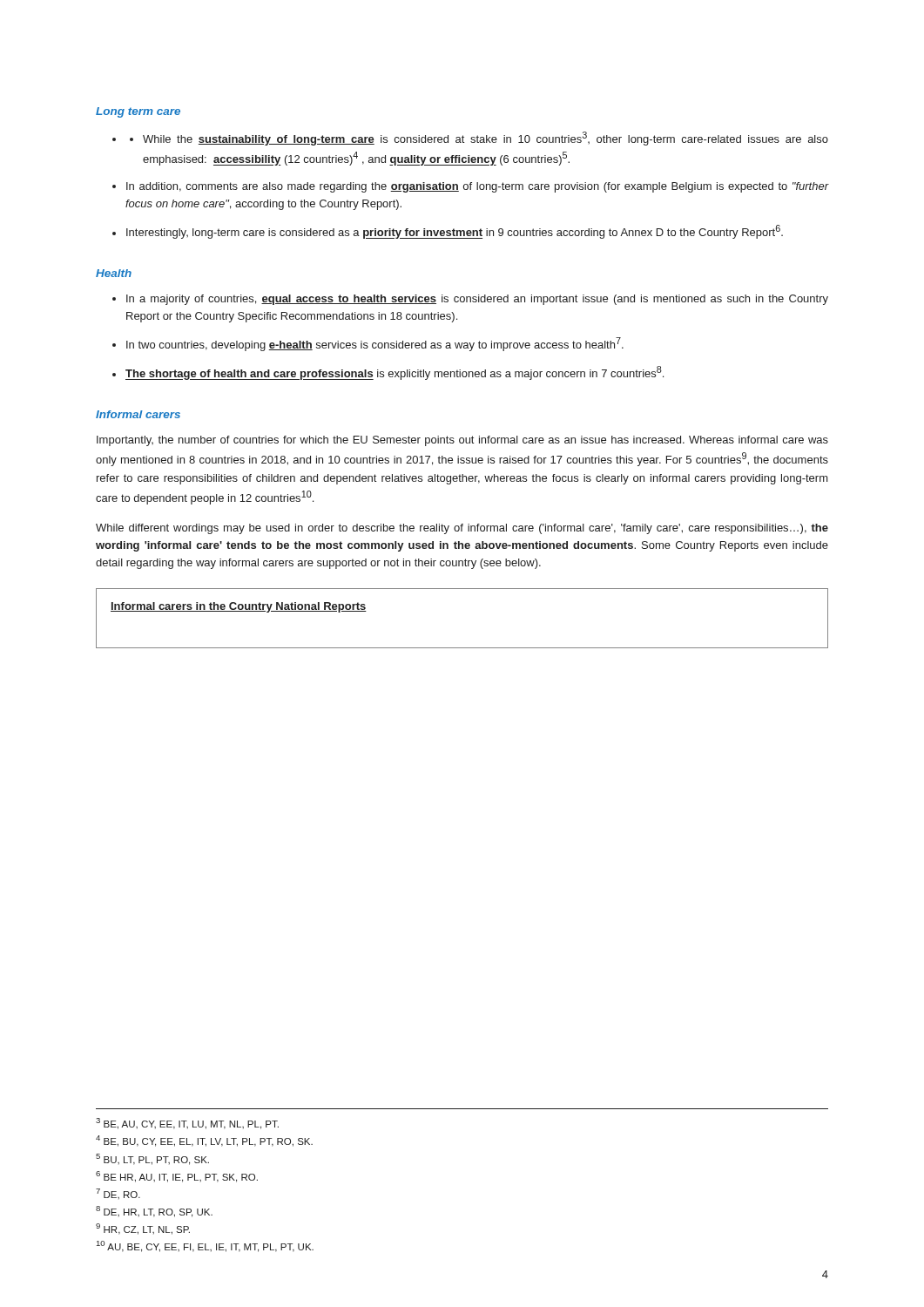924x1307 pixels.
Task: Point to the block beginning "10 AU, BE, CY, EE, FI, EL,"
Action: (205, 1245)
